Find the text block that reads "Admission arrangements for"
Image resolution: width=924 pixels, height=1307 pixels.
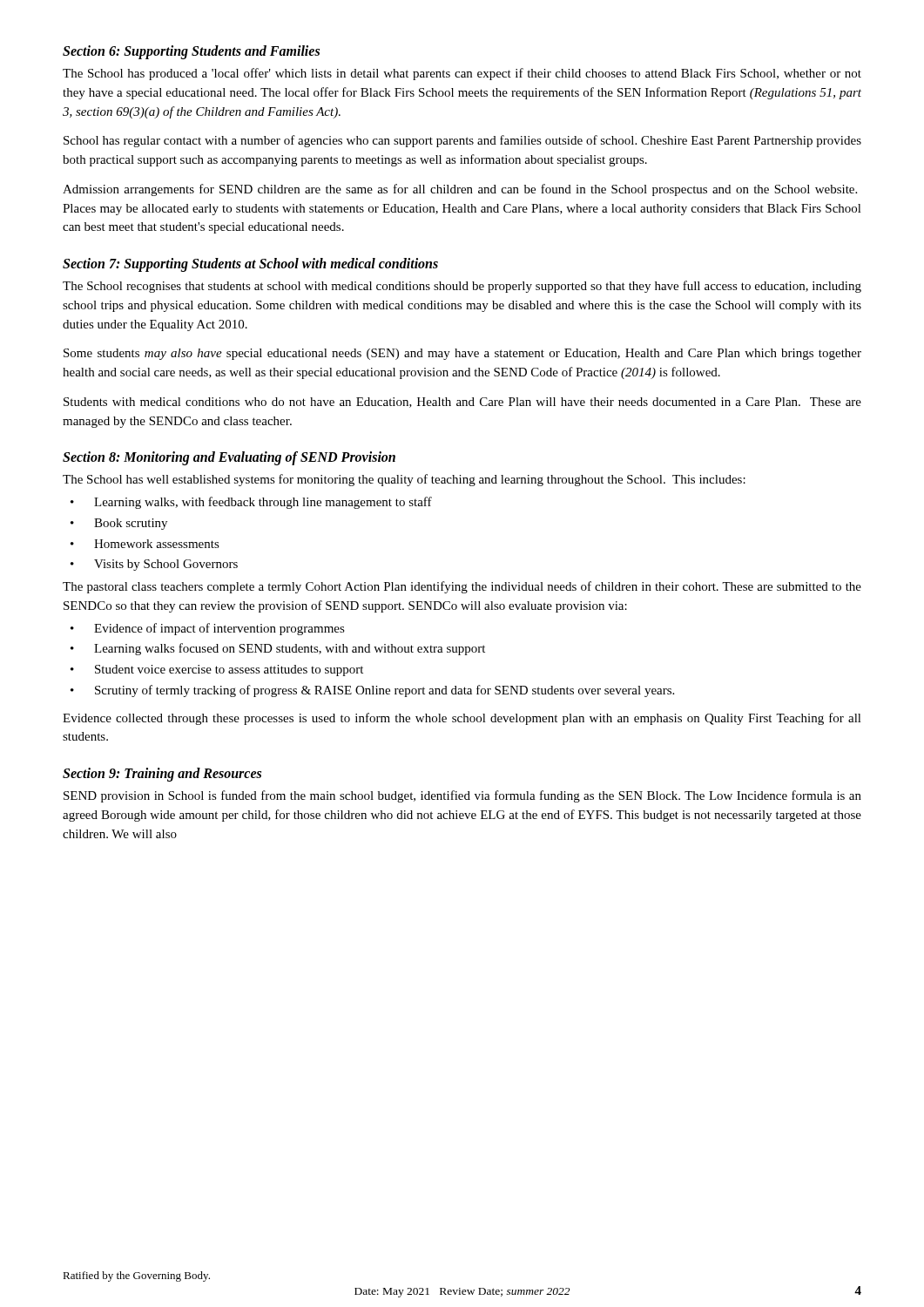click(x=462, y=208)
